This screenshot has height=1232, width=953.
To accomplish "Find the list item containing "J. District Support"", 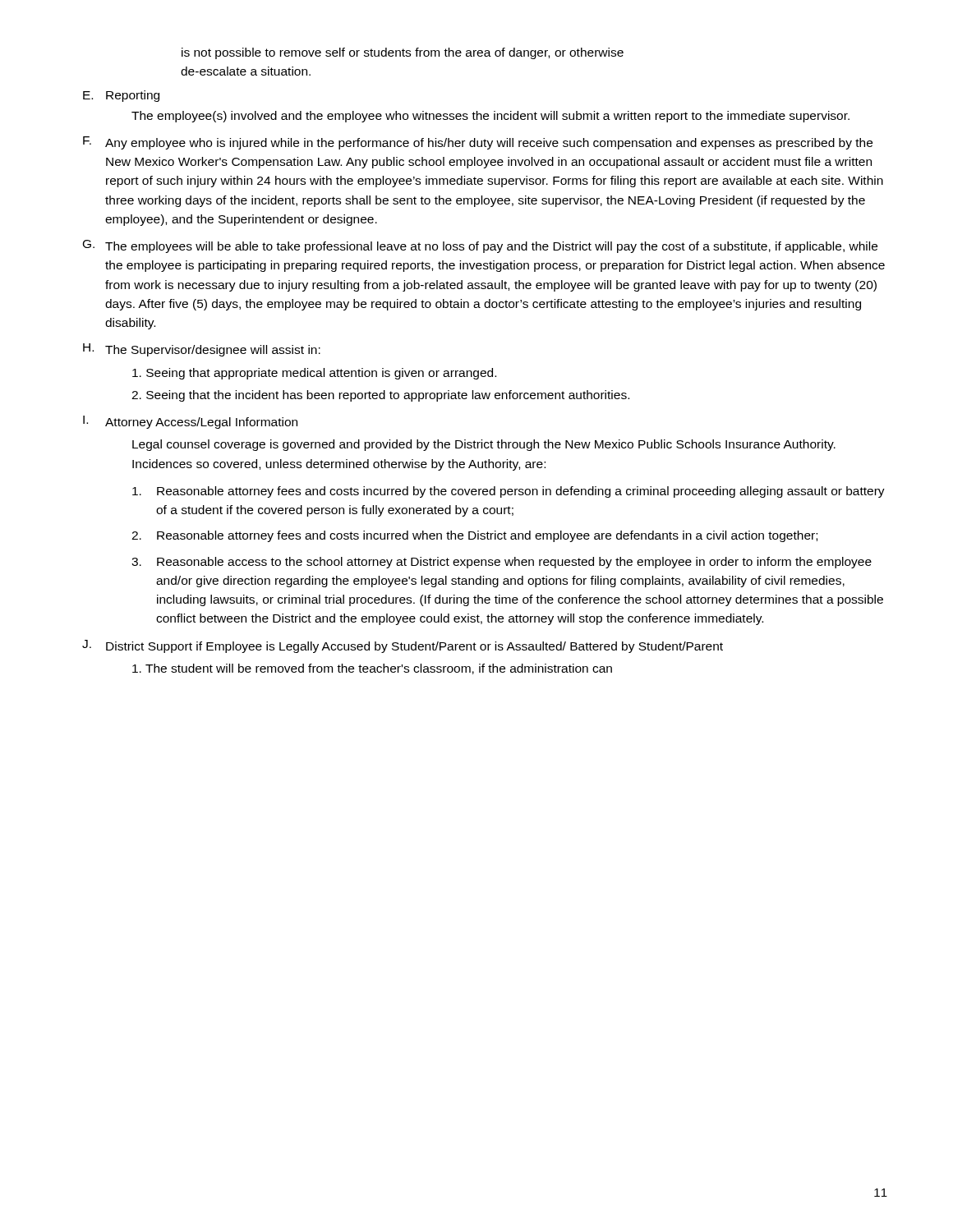I will tap(485, 646).
